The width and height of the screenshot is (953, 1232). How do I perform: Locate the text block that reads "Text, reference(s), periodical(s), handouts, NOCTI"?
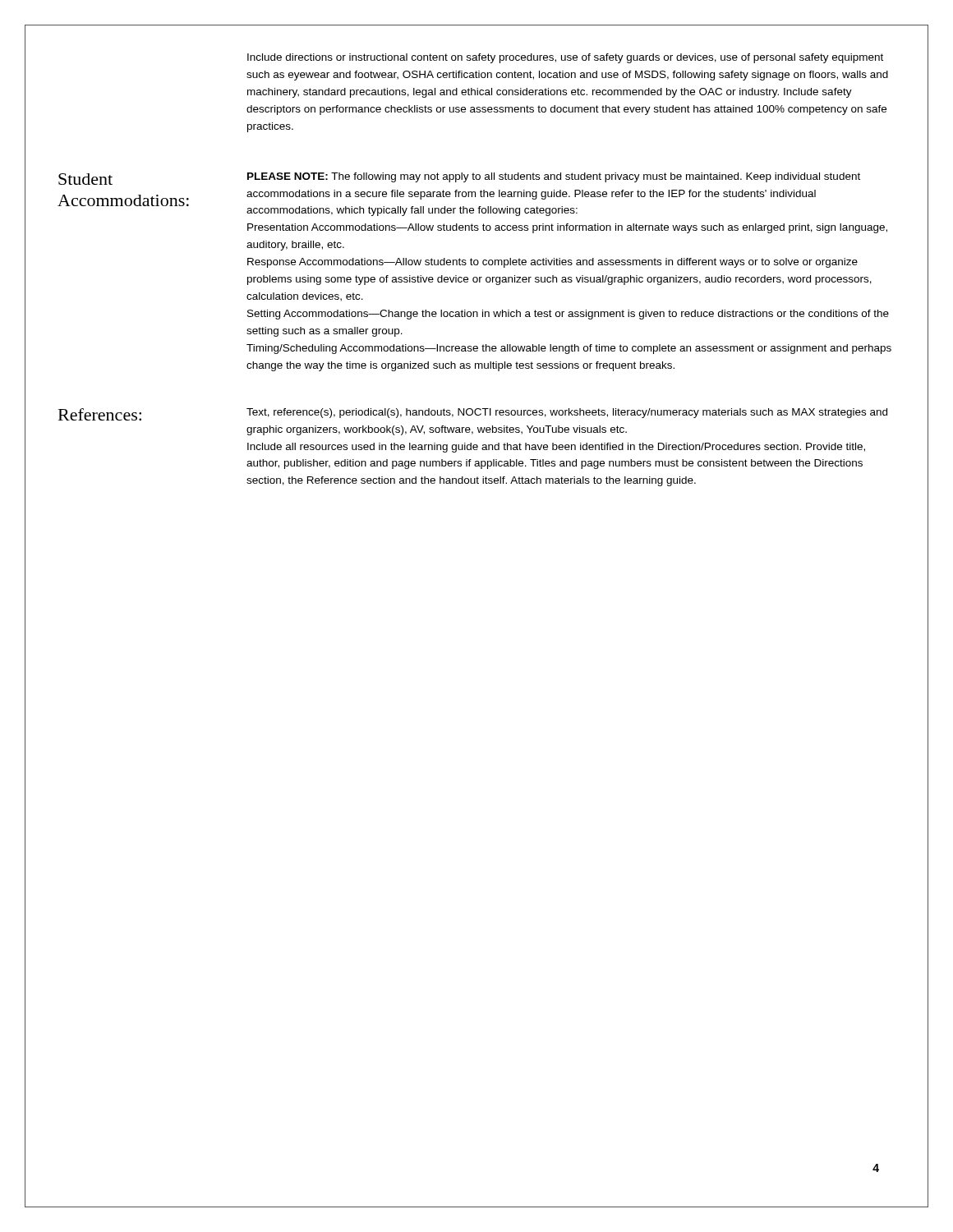(571, 421)
